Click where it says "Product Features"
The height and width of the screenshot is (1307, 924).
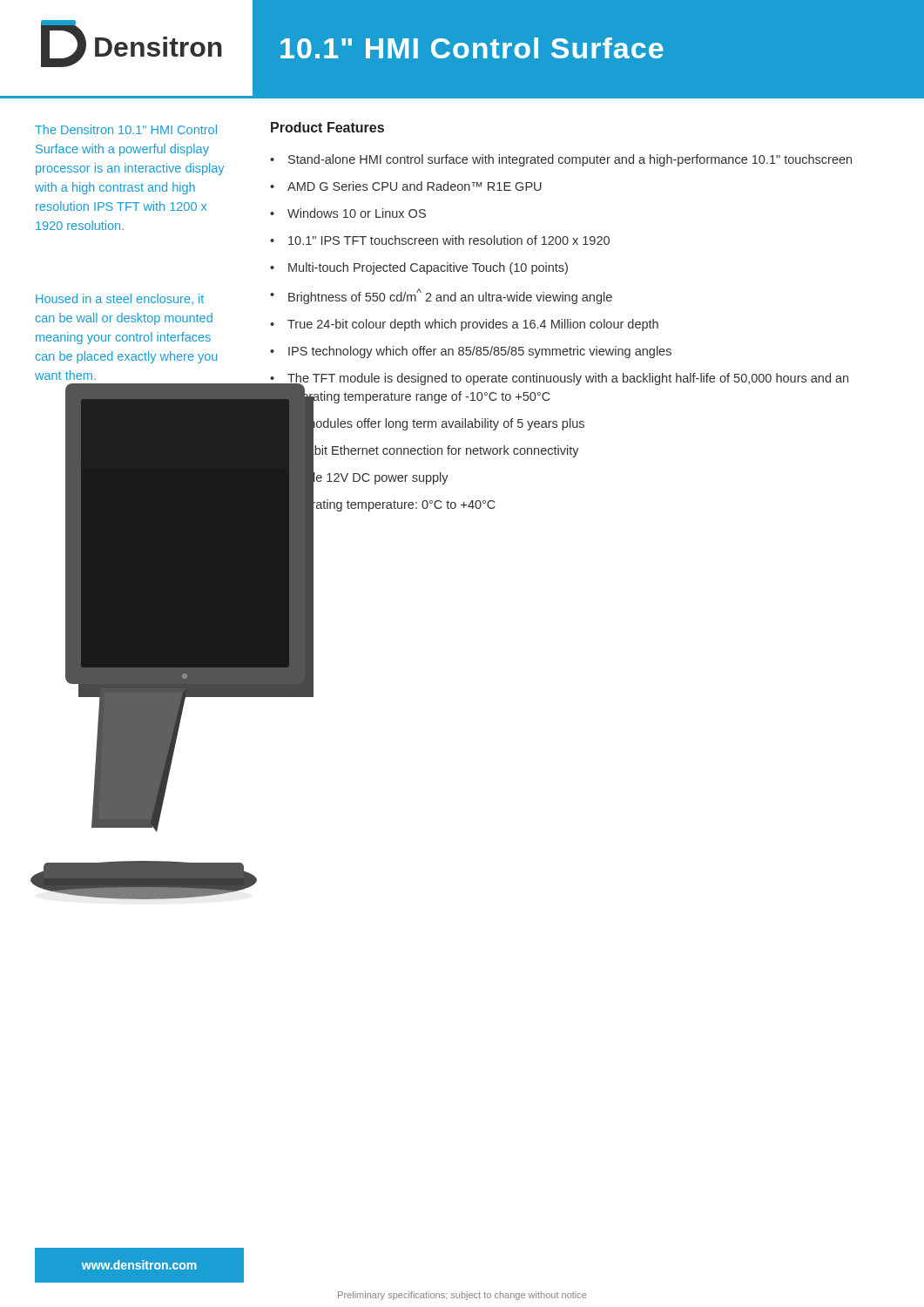(327, 127)
